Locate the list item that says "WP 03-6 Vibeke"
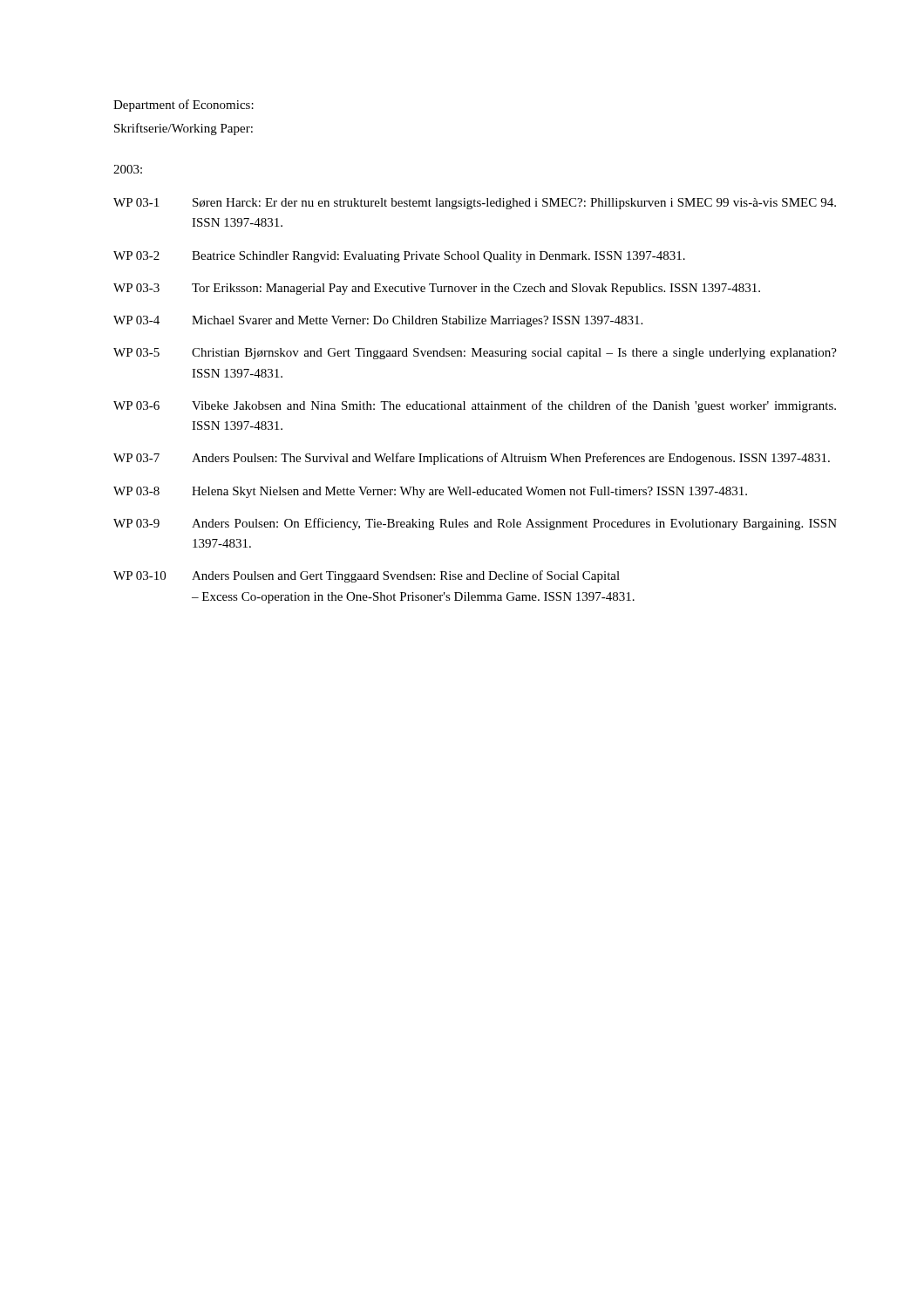 click(x=475, y=416)
